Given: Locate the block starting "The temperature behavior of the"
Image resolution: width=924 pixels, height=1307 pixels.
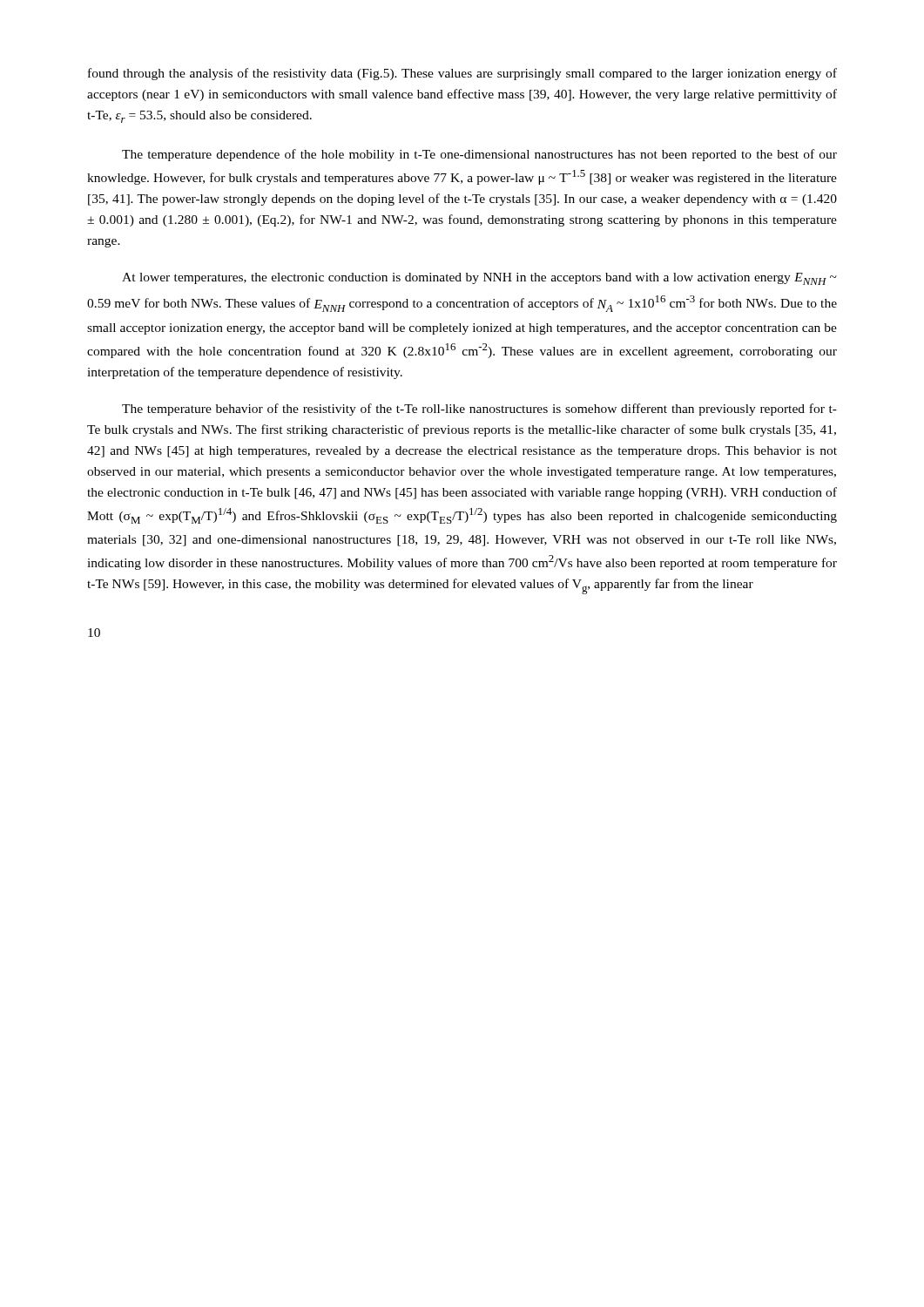Looking at the screenshot, I should [462, 498].
